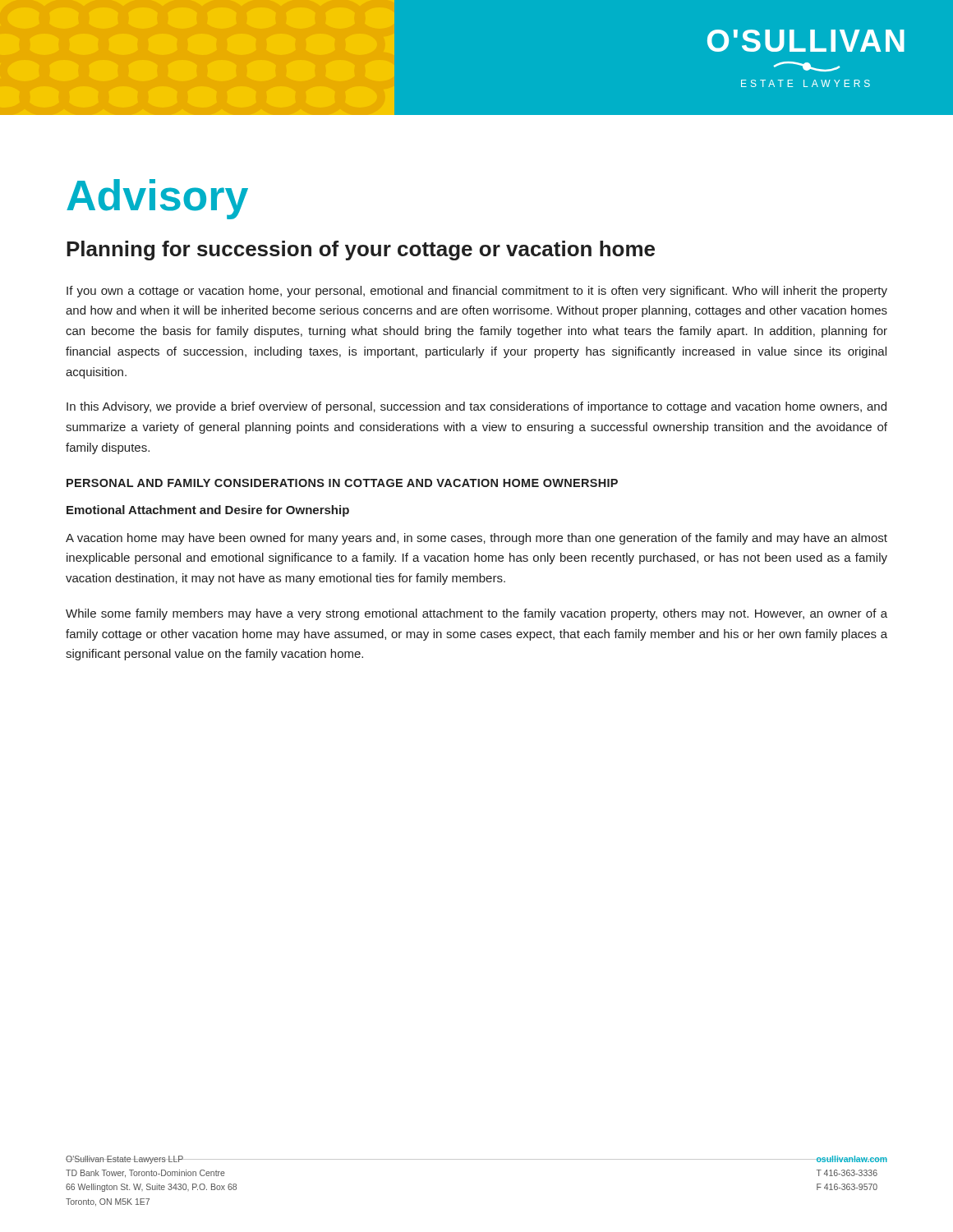Click the passage that begins "In this Advisory, we provide"

coord(476,427)
